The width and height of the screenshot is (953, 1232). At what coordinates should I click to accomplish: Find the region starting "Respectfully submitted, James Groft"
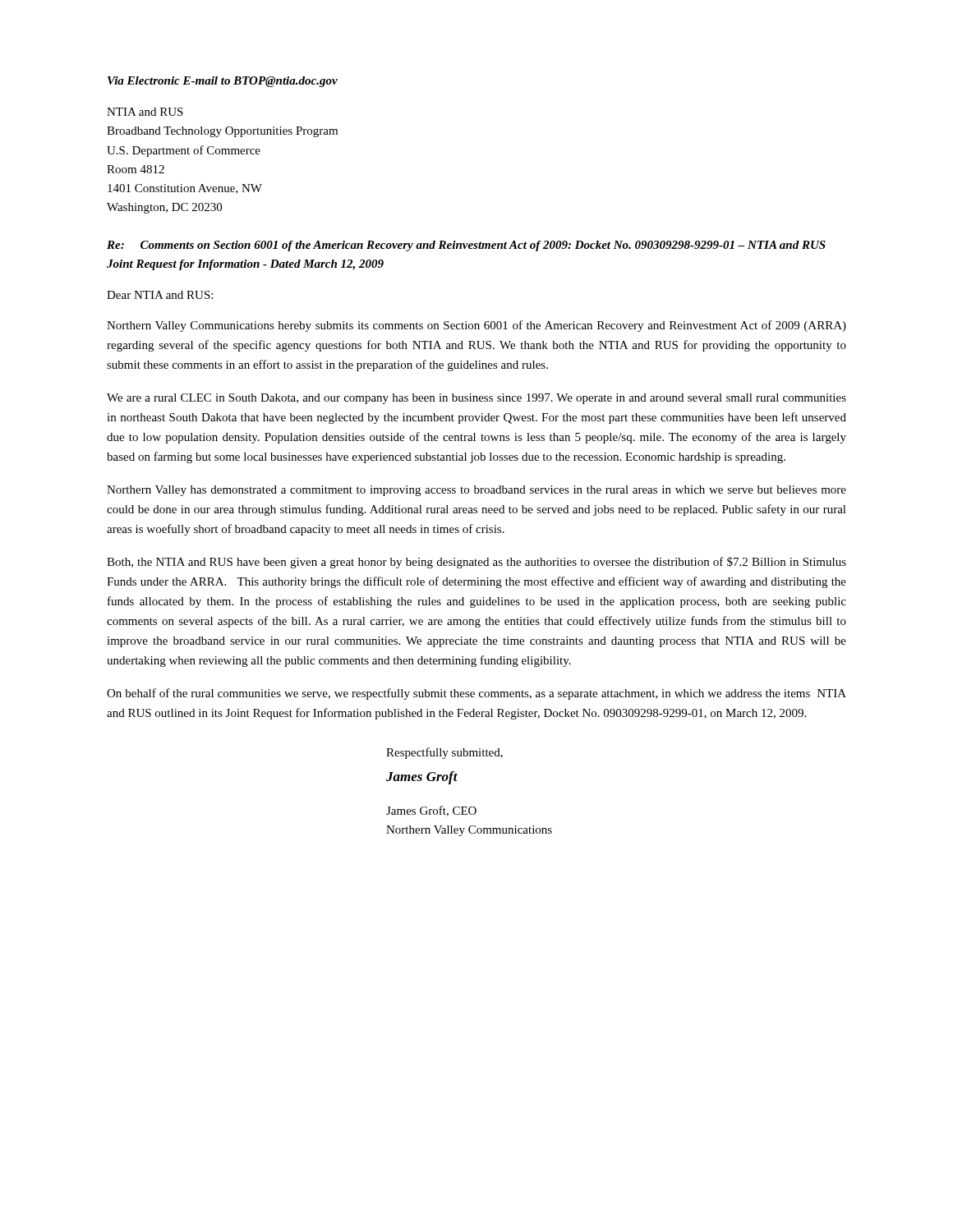coord(444,753)
